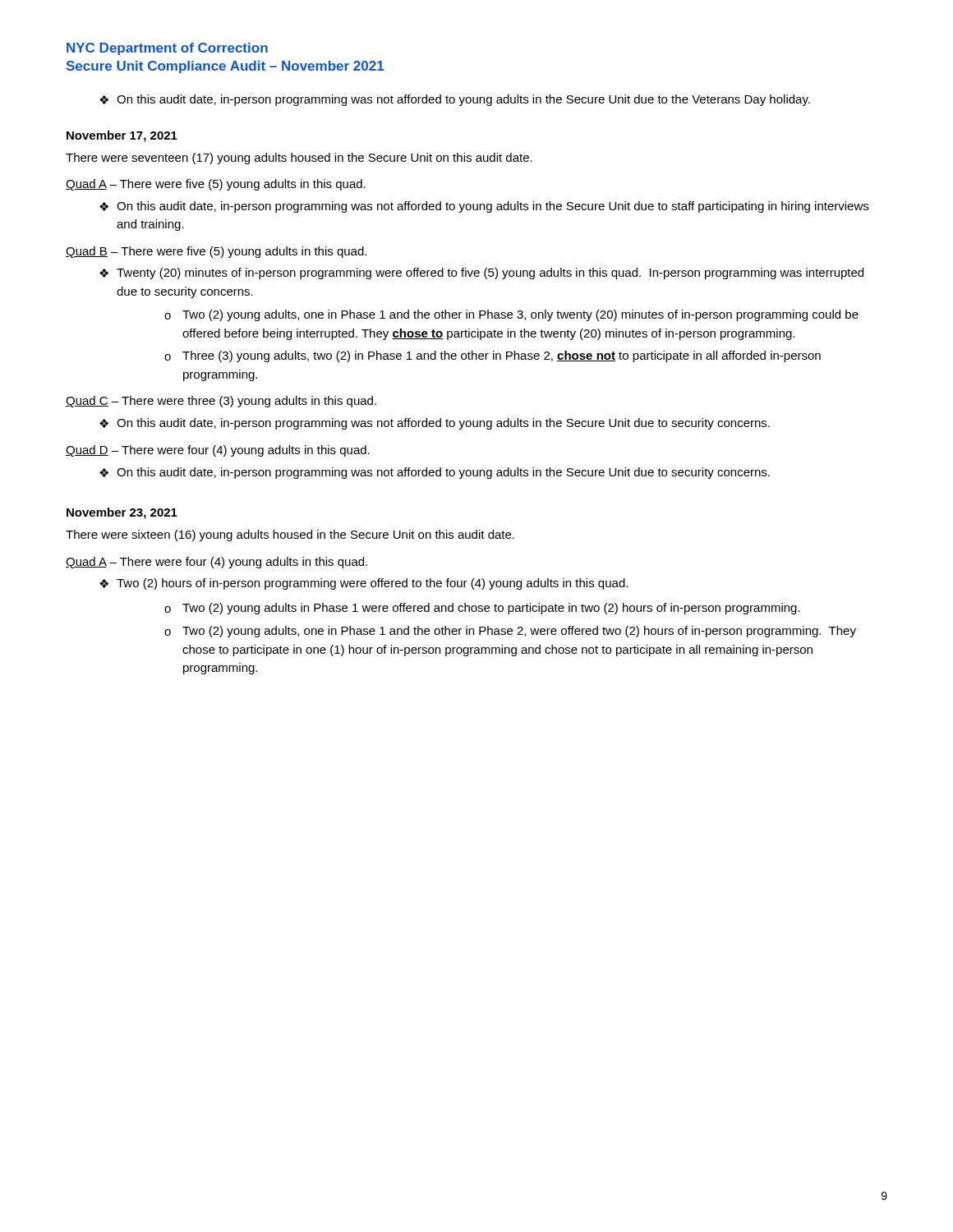953x1232 pixels.
Task: Locate the passage starting "❖ Twenty (20) minutes of in-person programming"
Action: 493,282
